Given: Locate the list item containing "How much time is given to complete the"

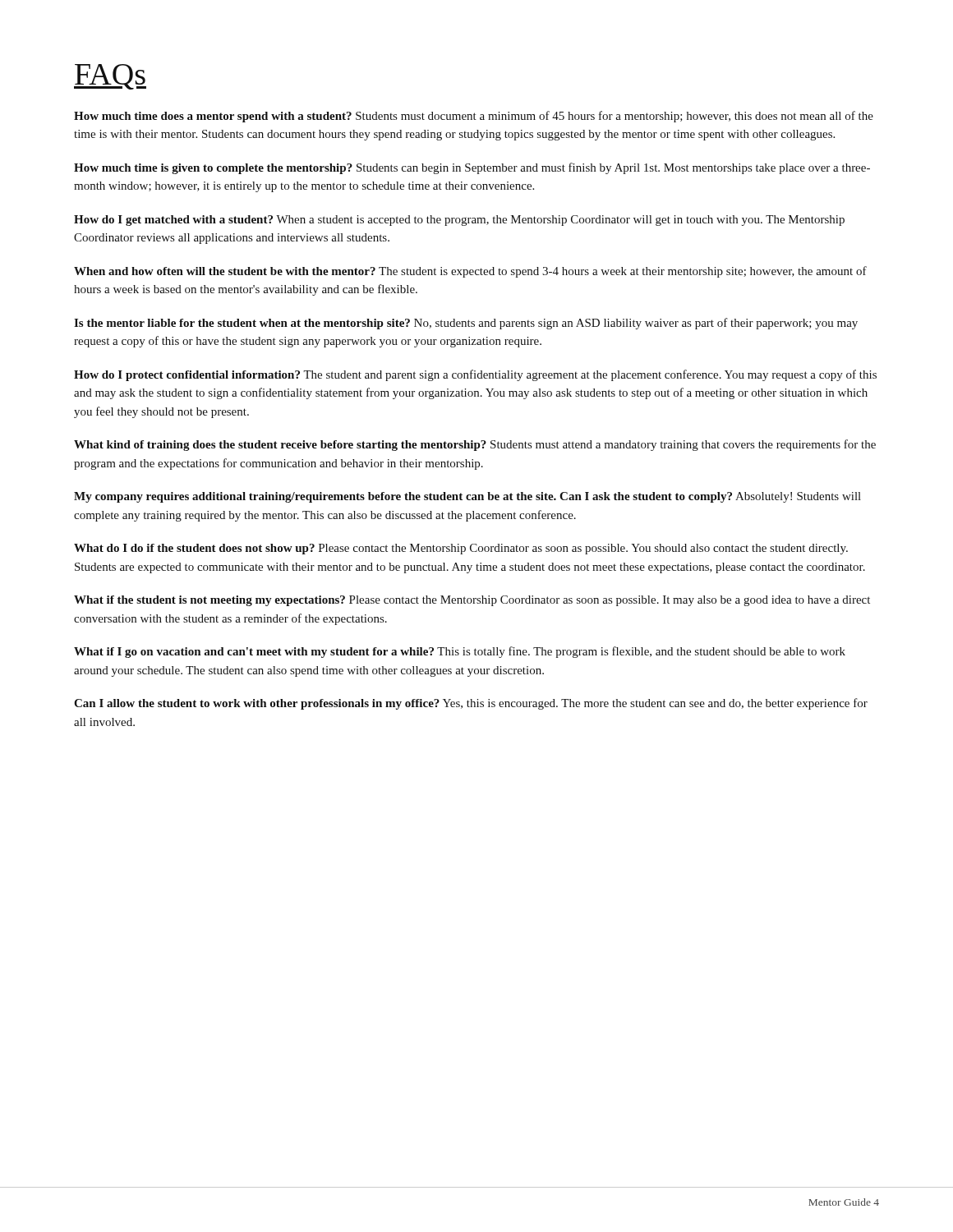Looking at the screenshot, I should (x=472, y=177).
